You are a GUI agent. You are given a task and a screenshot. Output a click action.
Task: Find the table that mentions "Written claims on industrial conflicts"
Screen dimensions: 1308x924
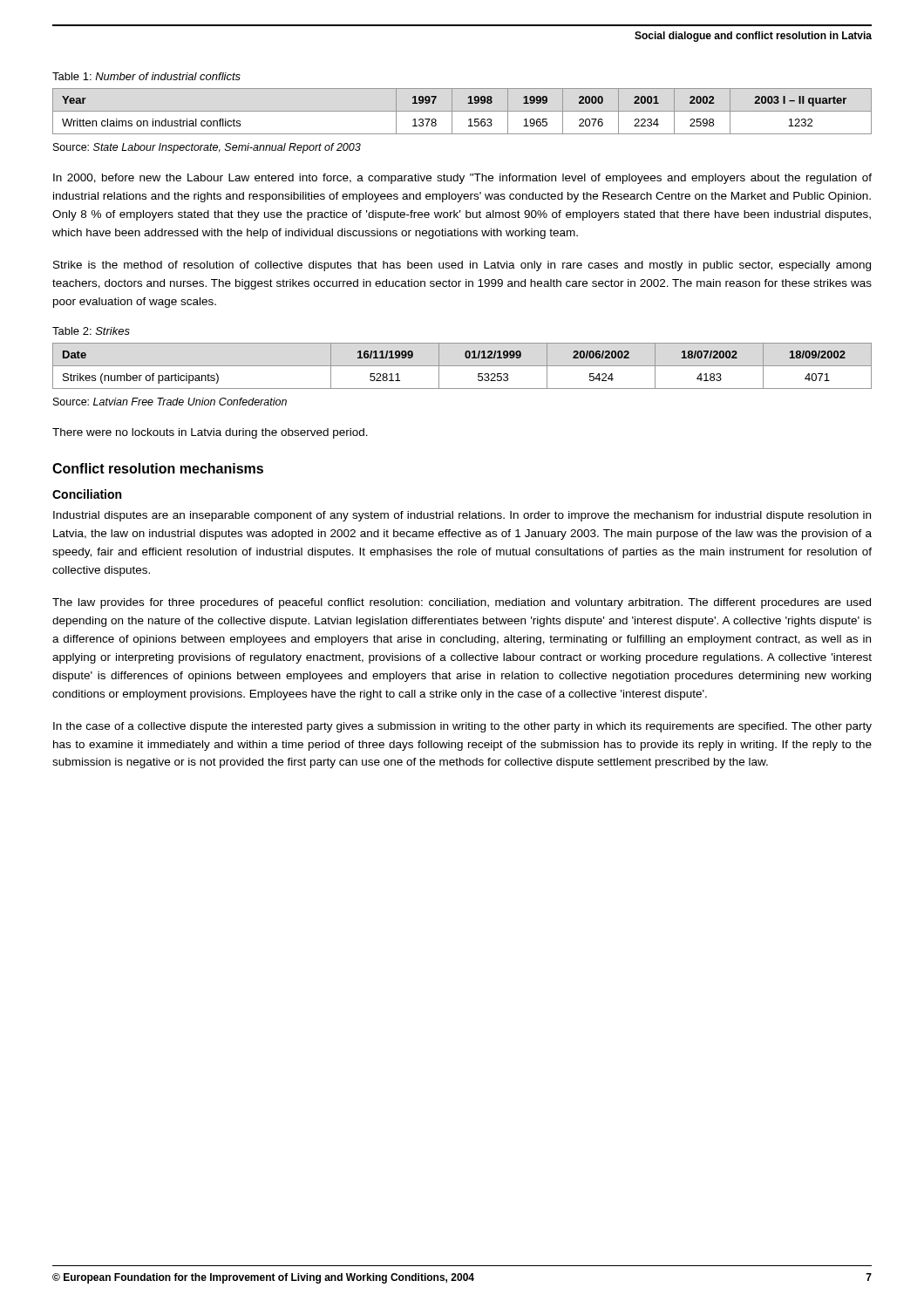[462, 111]
